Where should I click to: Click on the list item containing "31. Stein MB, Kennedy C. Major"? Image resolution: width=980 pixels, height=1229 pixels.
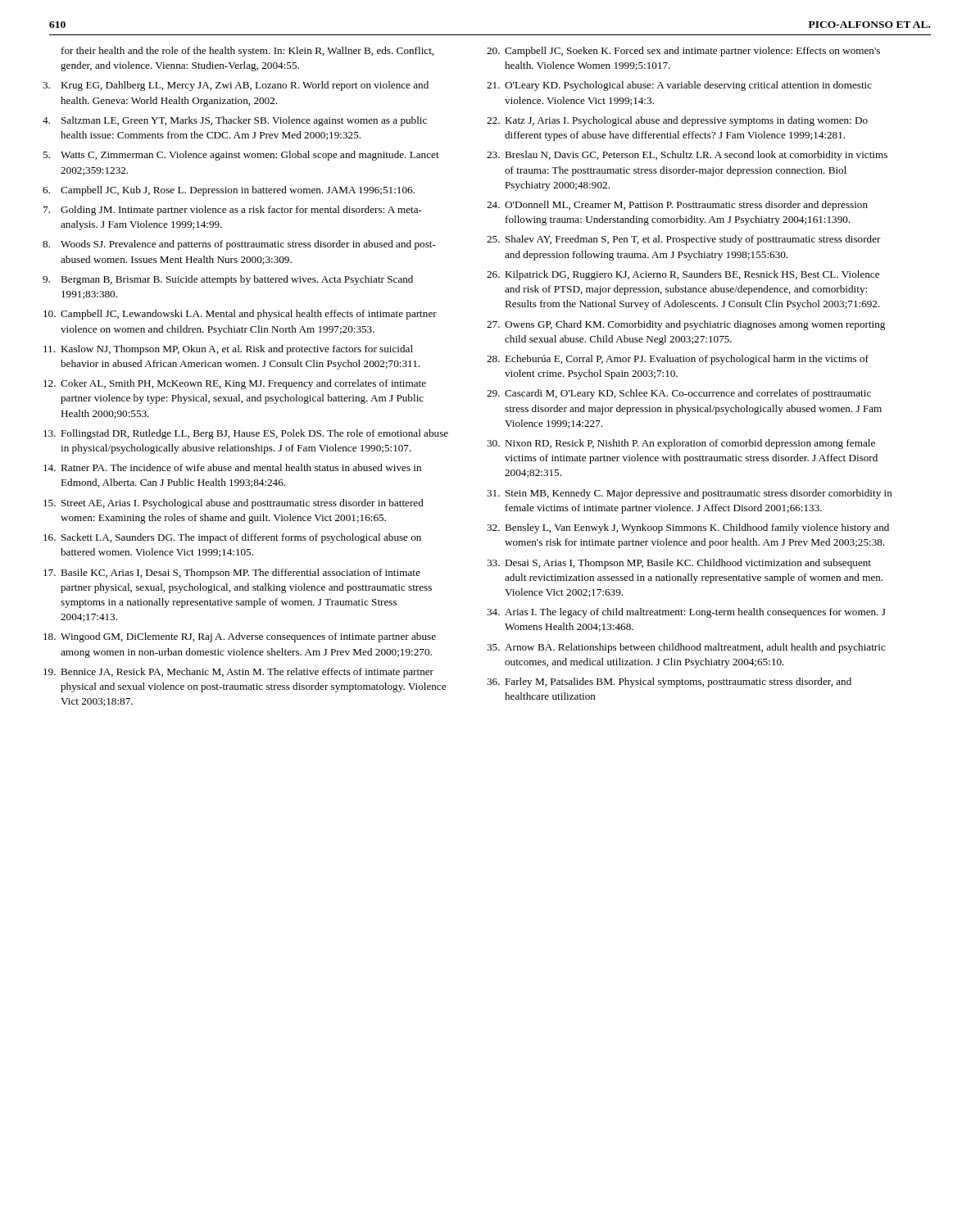(691, 501)
